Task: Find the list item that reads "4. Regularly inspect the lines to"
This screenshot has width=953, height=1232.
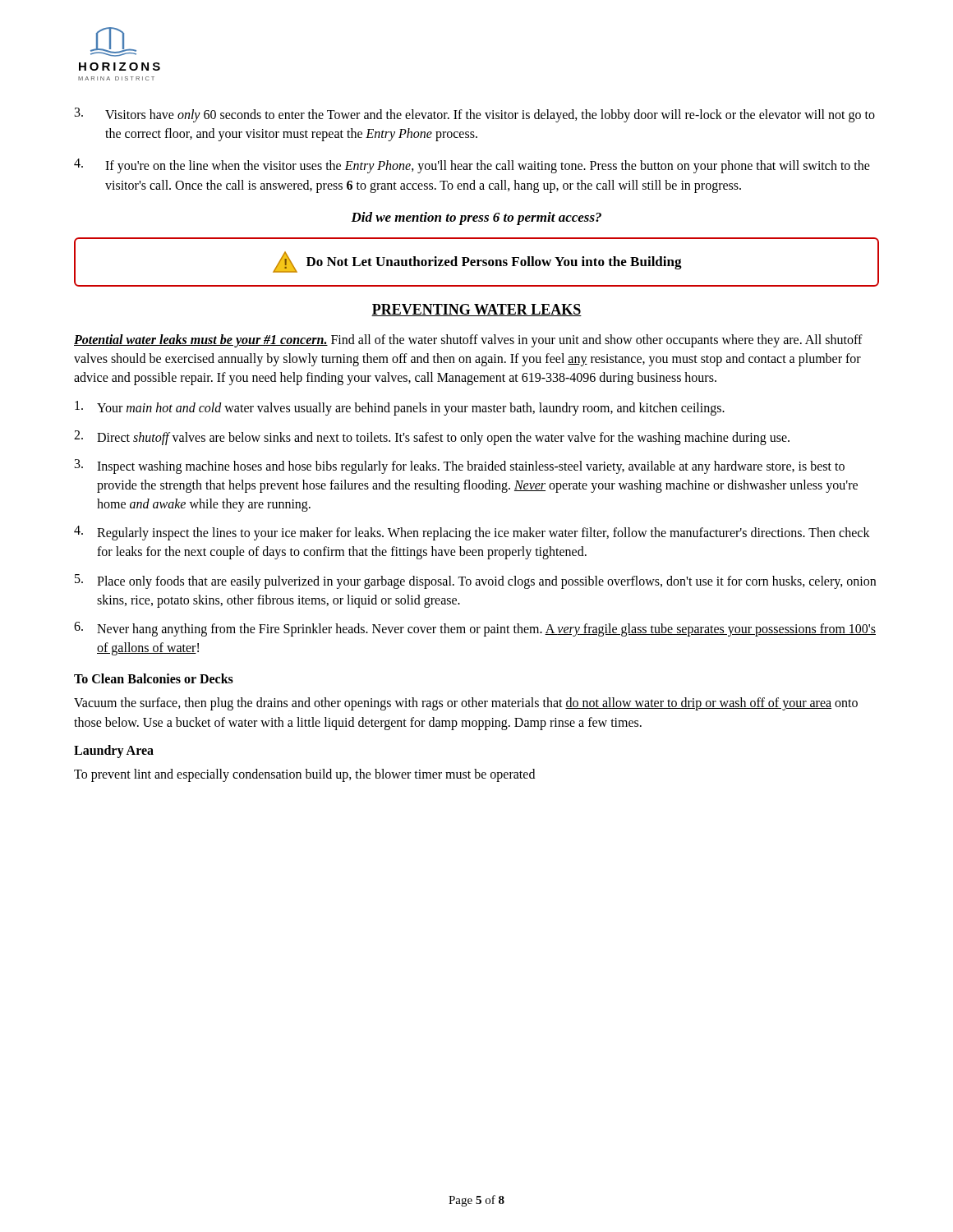Action: (x=476, y=542)
